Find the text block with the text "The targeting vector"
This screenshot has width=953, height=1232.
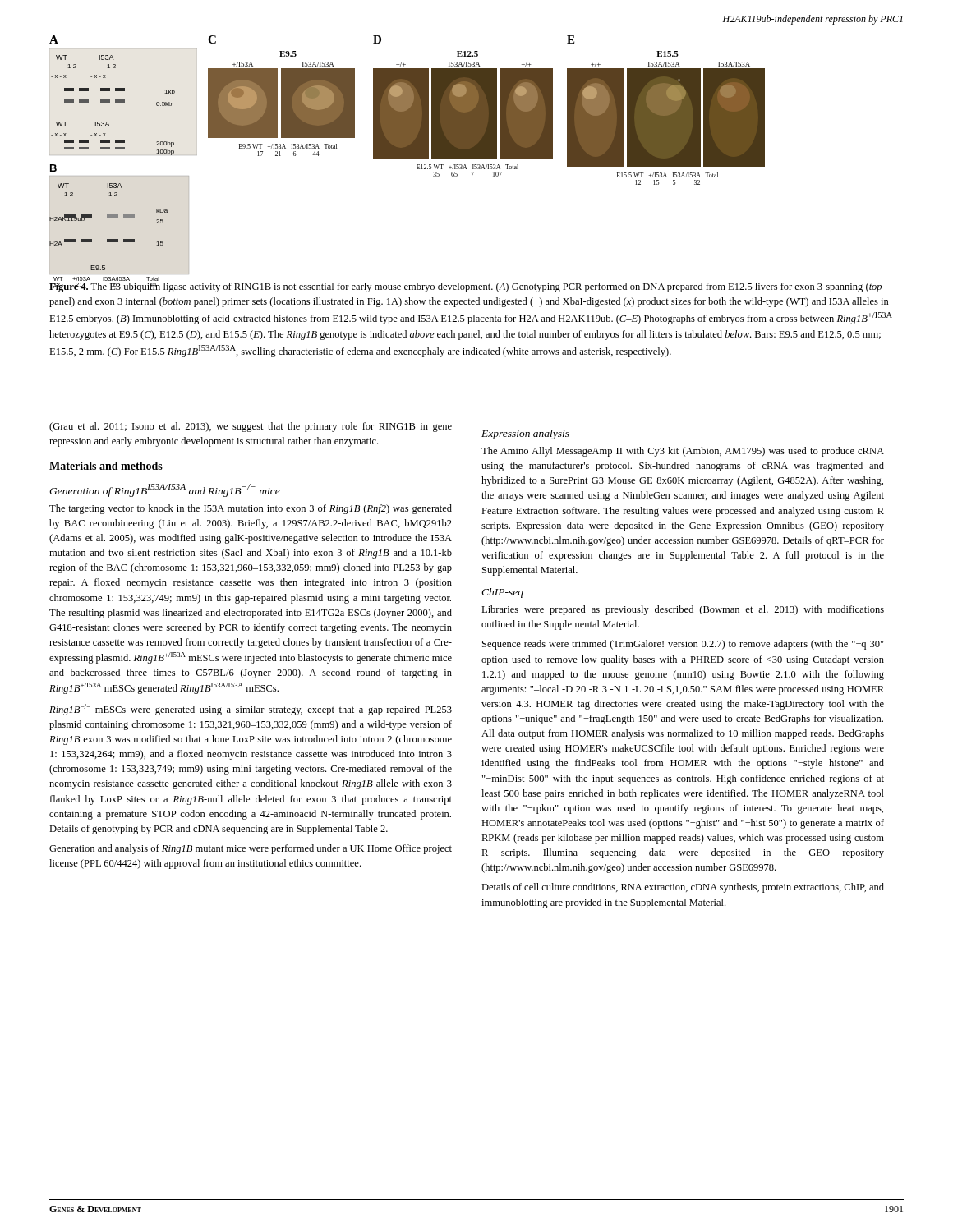point(251,598)
